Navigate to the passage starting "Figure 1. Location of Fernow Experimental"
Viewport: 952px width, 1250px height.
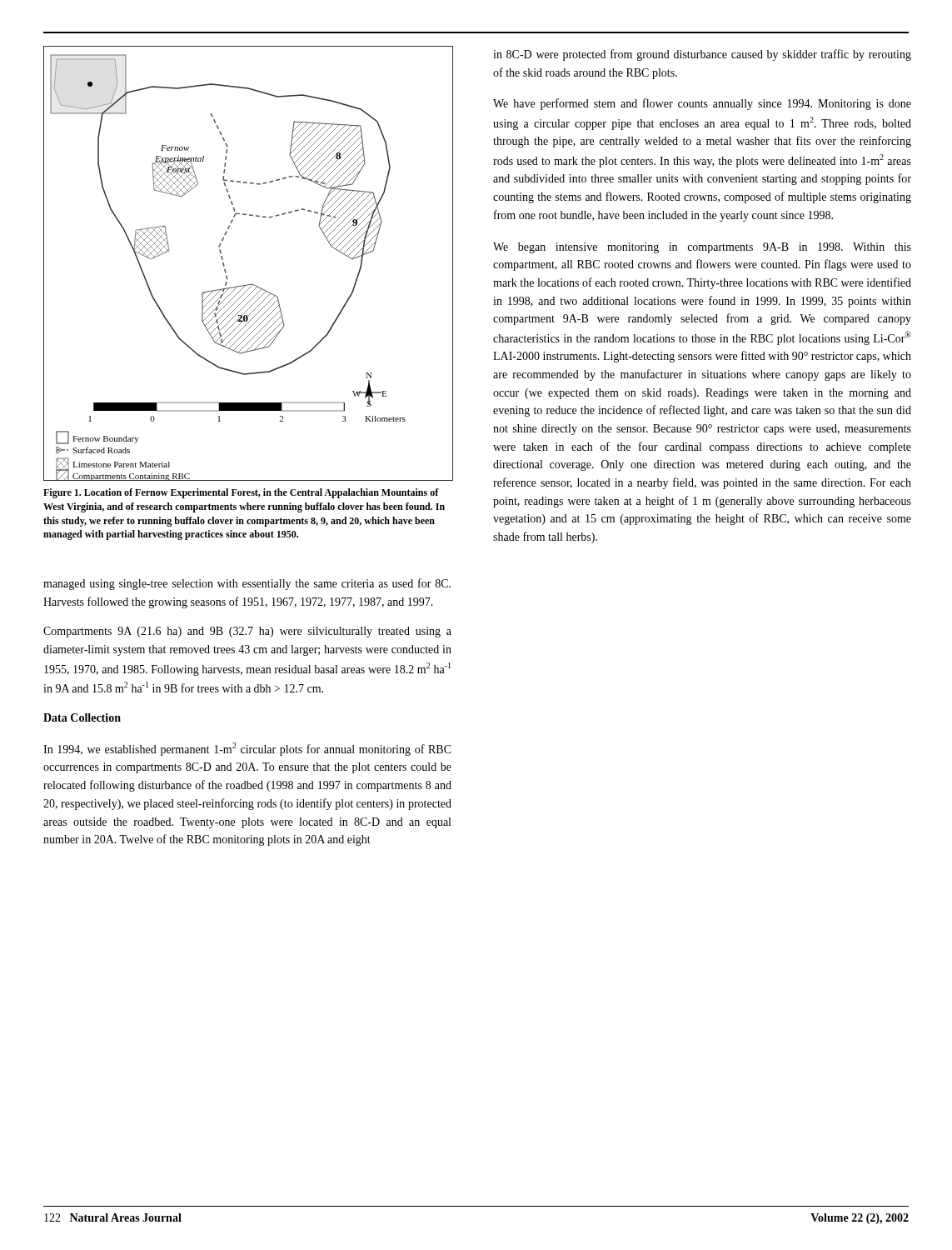coord(247,514)
